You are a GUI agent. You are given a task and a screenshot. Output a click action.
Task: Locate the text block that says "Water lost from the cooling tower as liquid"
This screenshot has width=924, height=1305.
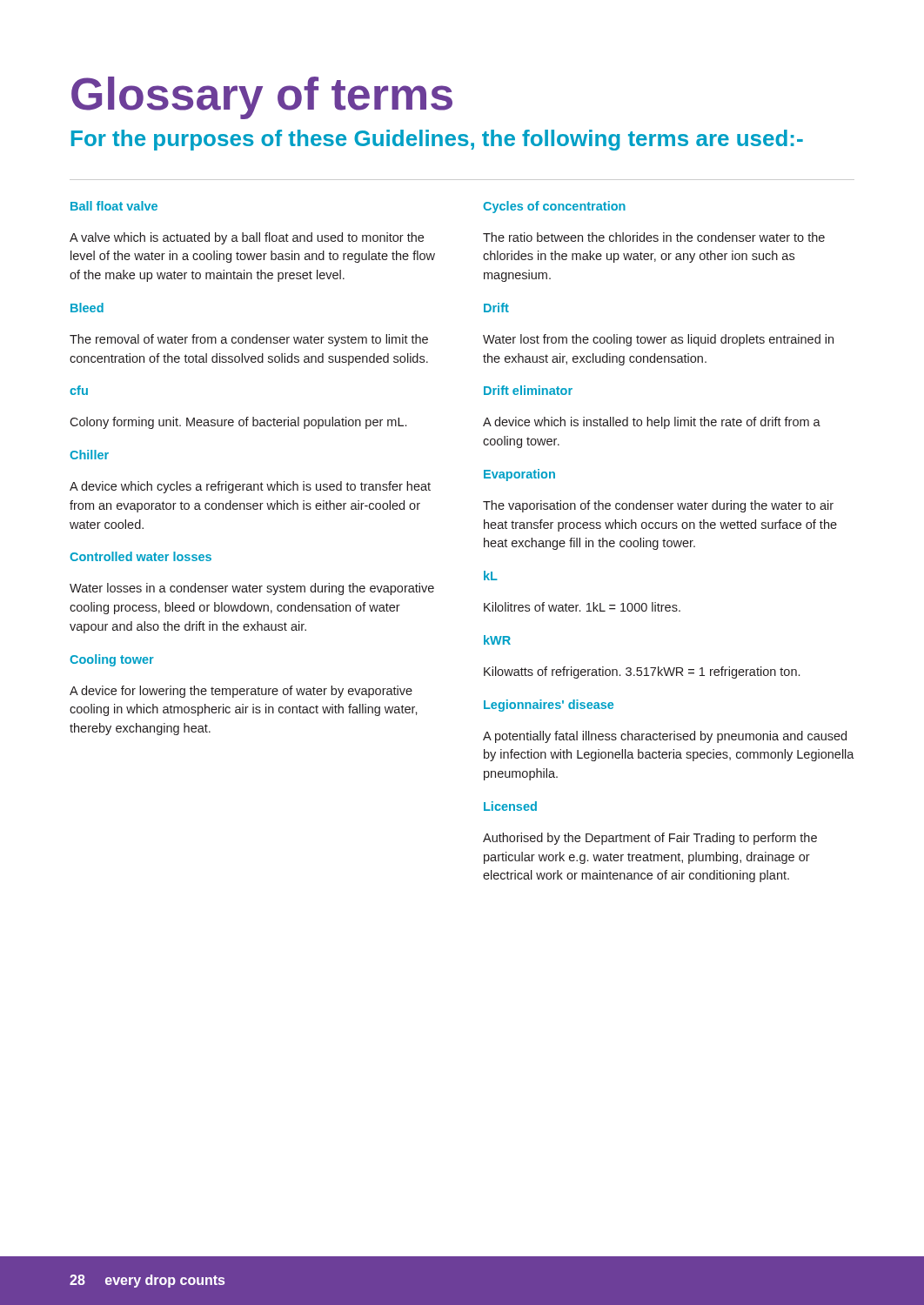[669, 349]
